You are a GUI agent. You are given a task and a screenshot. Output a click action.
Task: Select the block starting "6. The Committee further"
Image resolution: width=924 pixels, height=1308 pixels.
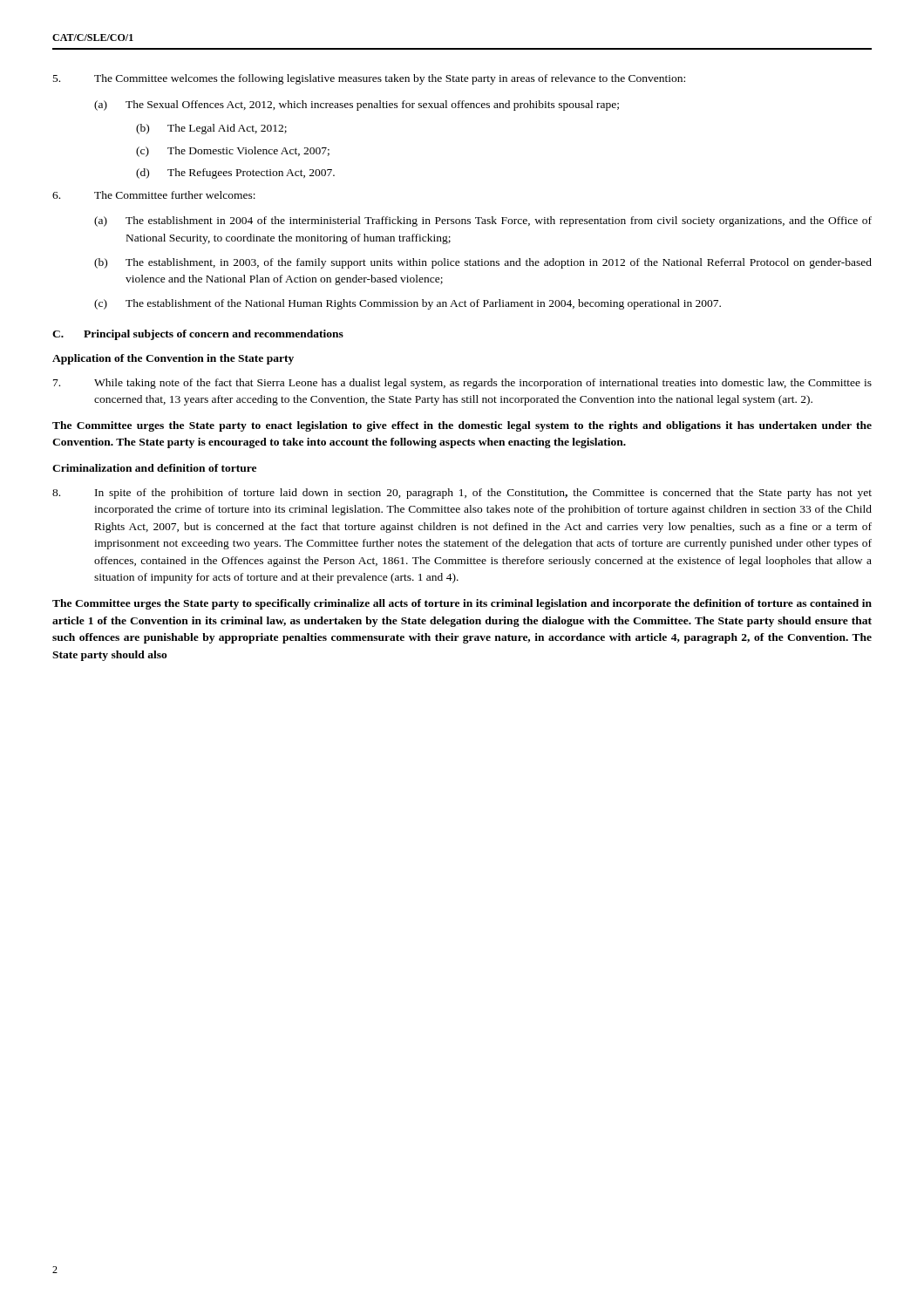[154, 195]
